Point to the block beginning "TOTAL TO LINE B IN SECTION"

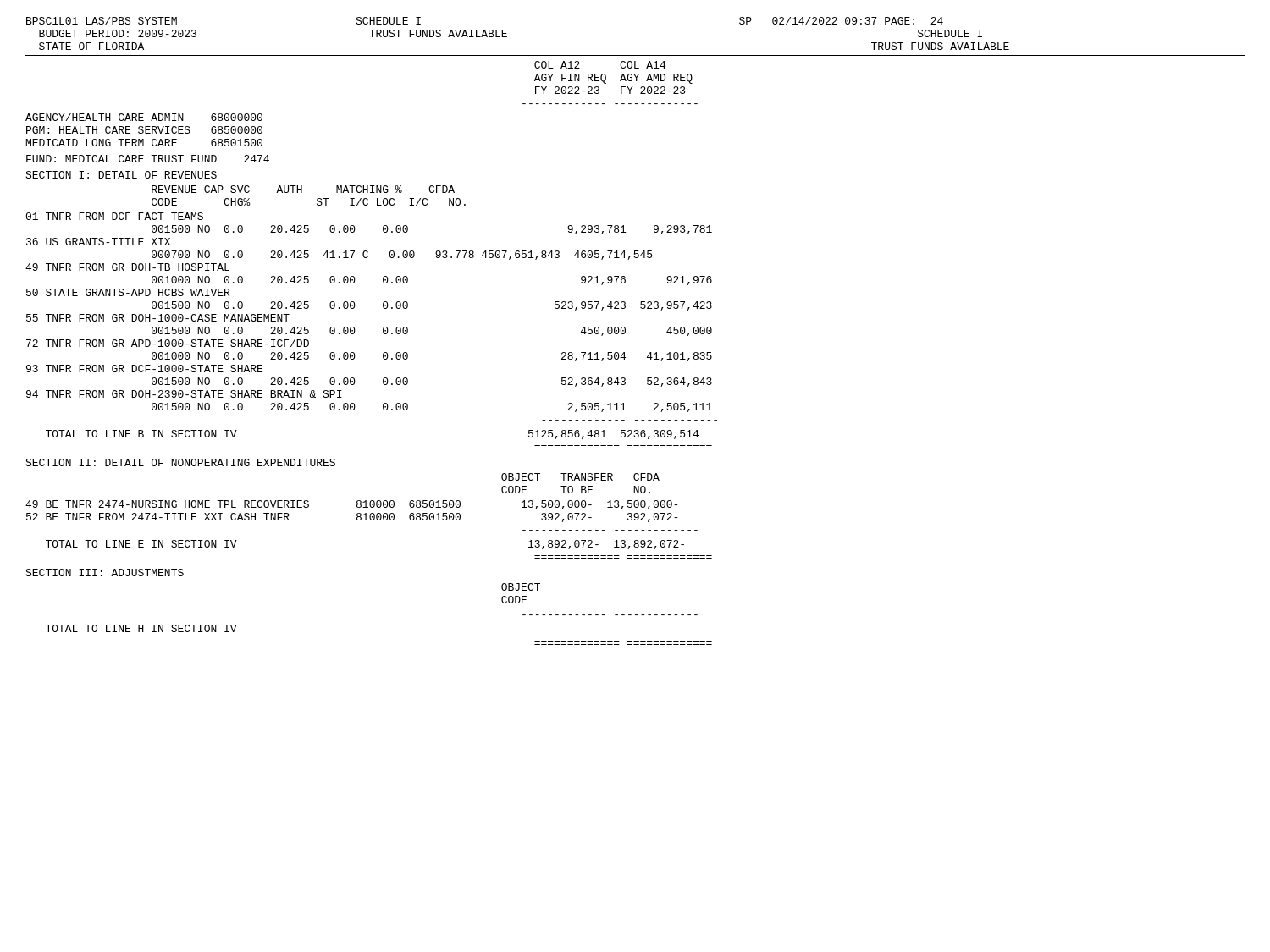click(635, 441)
